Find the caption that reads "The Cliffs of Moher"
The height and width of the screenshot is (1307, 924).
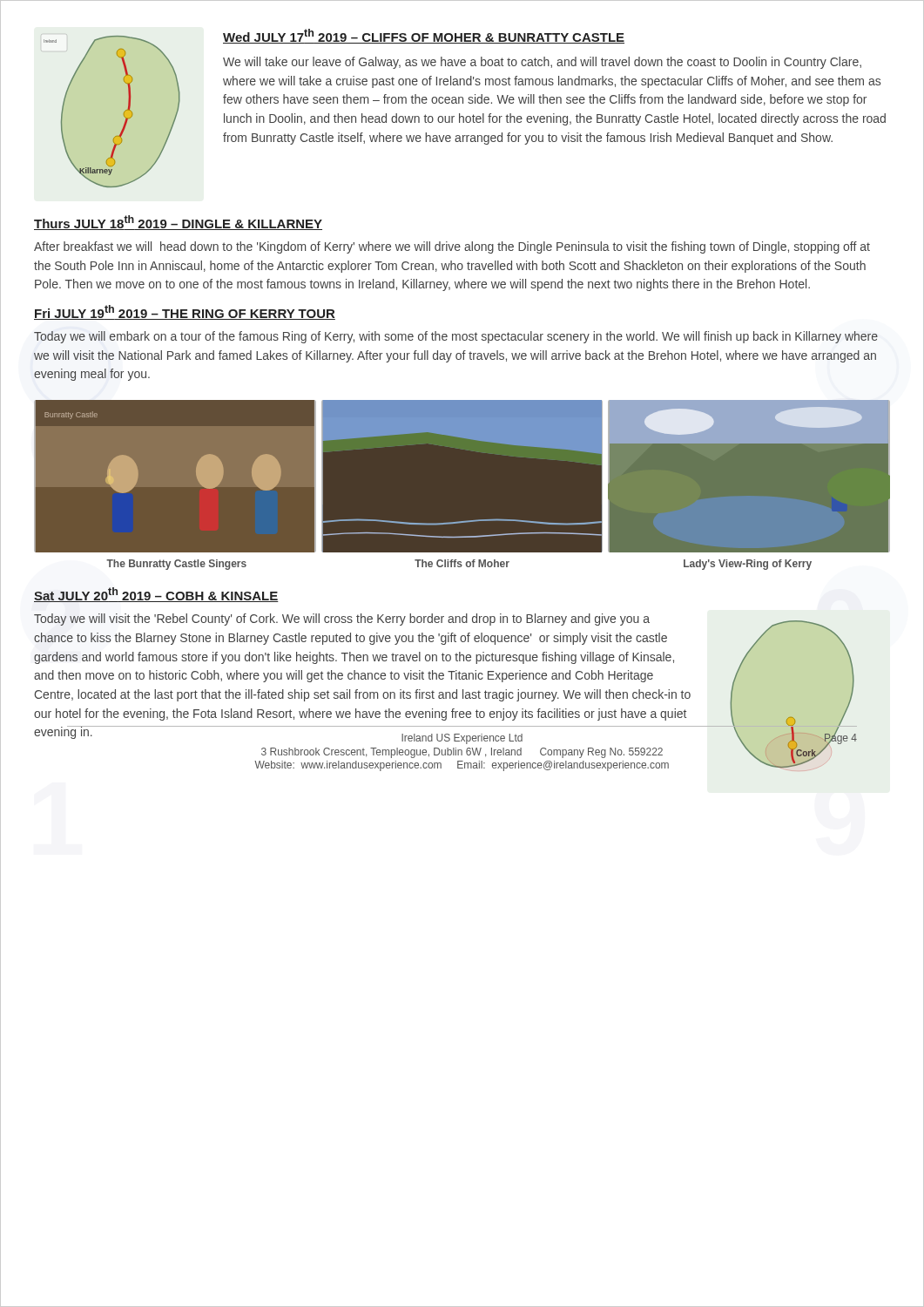pos(462,564)
